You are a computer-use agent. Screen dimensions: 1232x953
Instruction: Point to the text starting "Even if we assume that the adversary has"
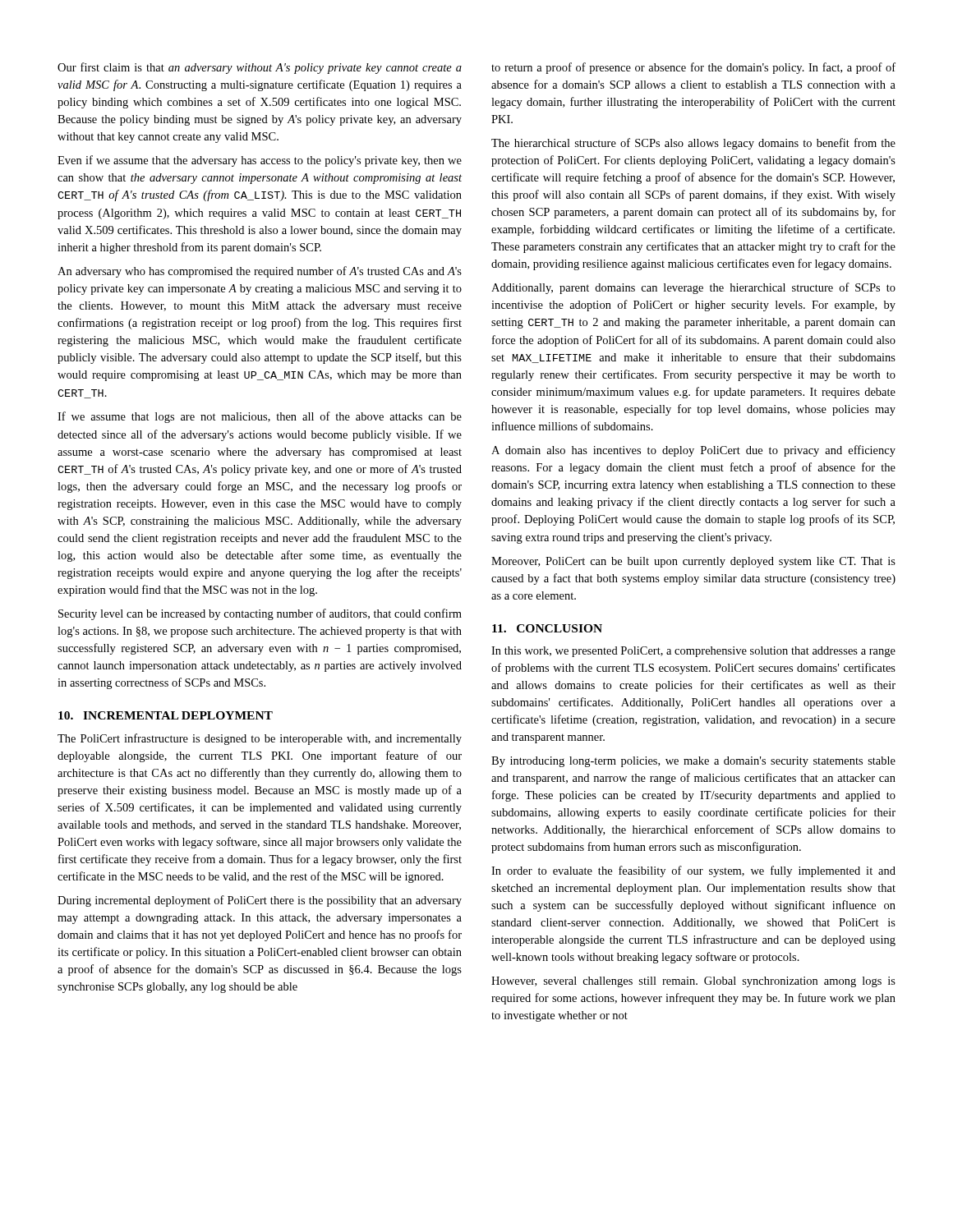(260, 204)
